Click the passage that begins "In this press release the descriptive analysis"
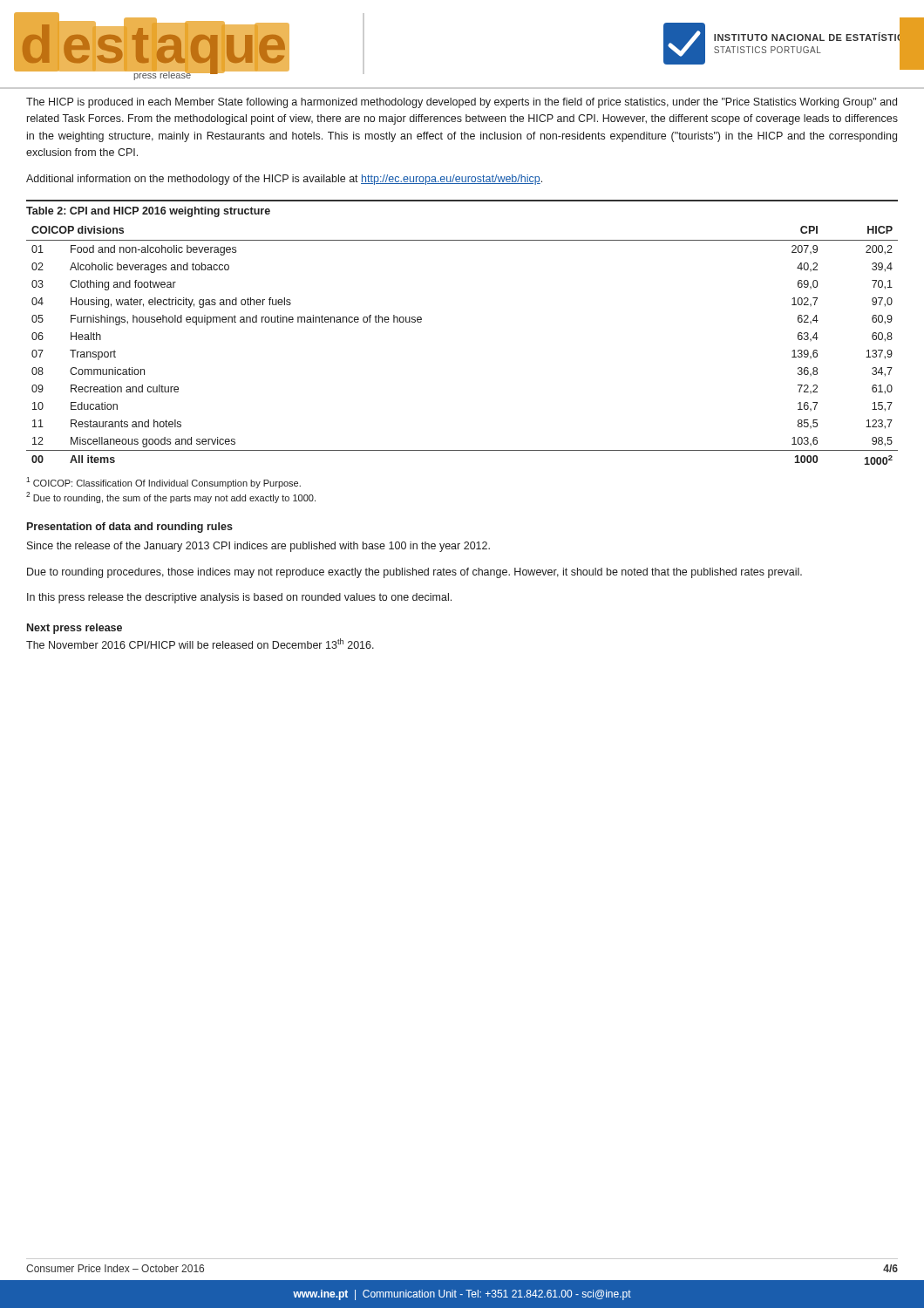This screenshot has height=1308, width=924. click(239, 597)
